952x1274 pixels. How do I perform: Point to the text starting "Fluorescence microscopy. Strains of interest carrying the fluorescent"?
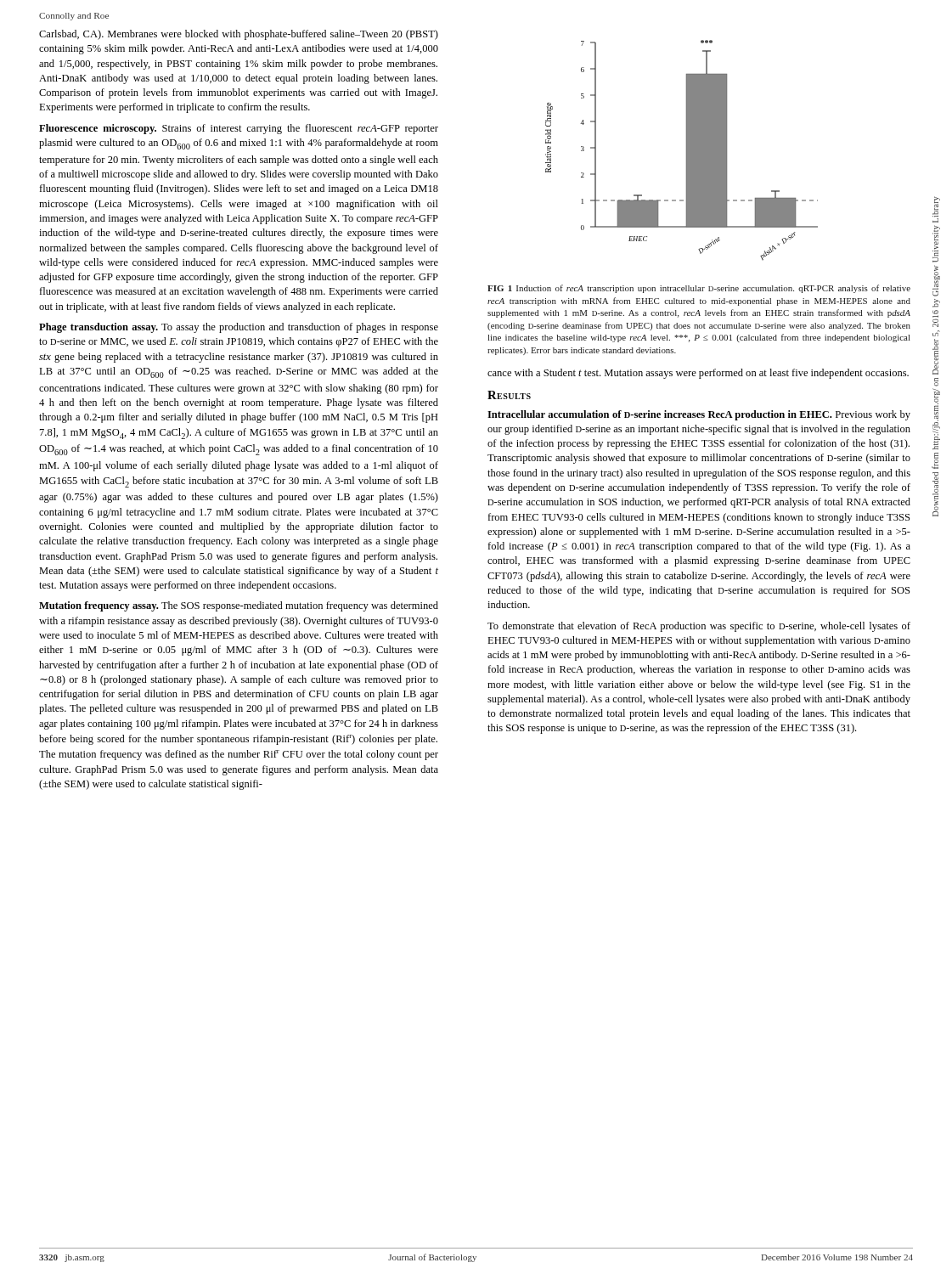(x=239, y=218)
